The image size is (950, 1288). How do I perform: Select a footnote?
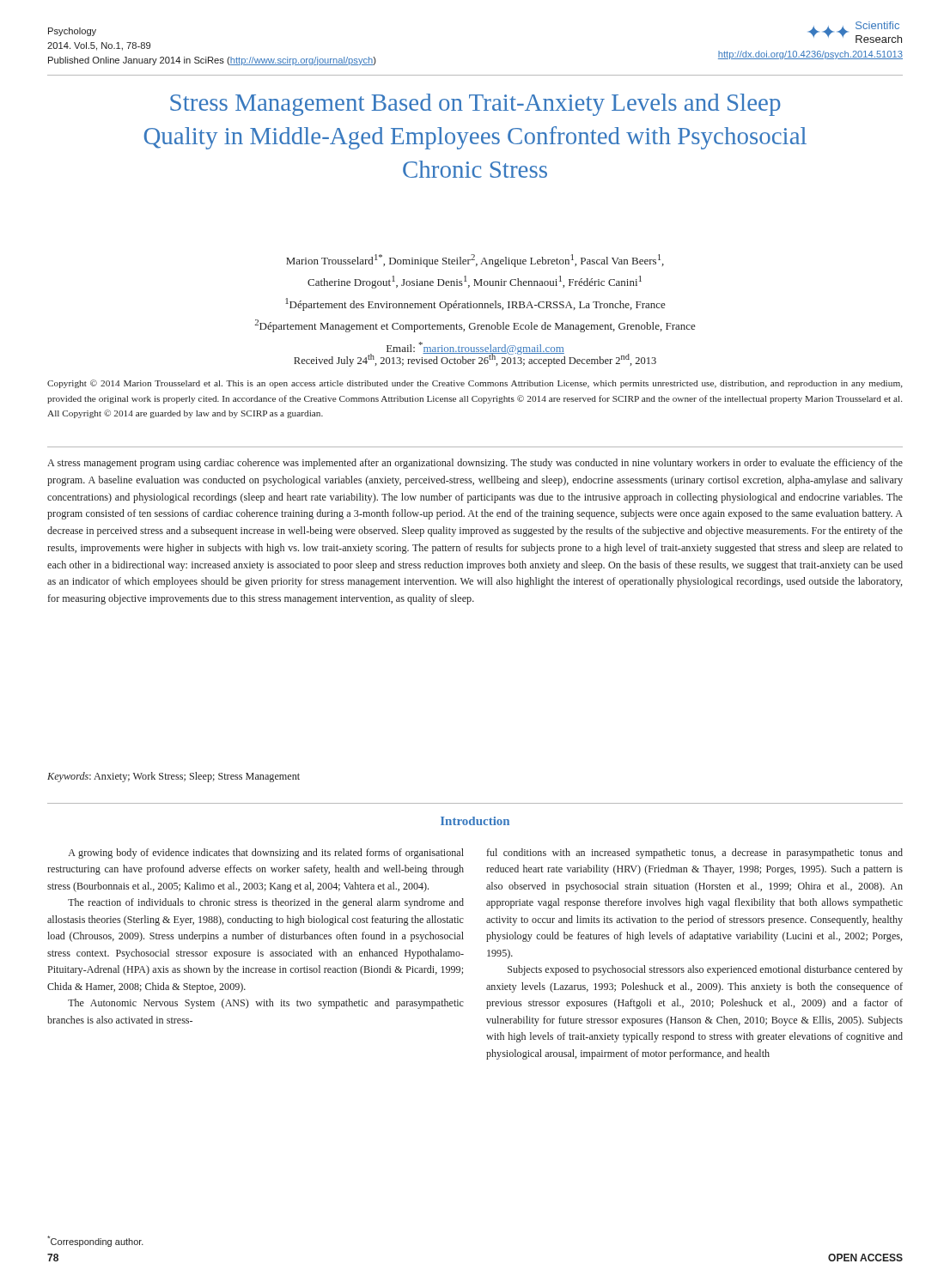click(x=96, y=1240)
